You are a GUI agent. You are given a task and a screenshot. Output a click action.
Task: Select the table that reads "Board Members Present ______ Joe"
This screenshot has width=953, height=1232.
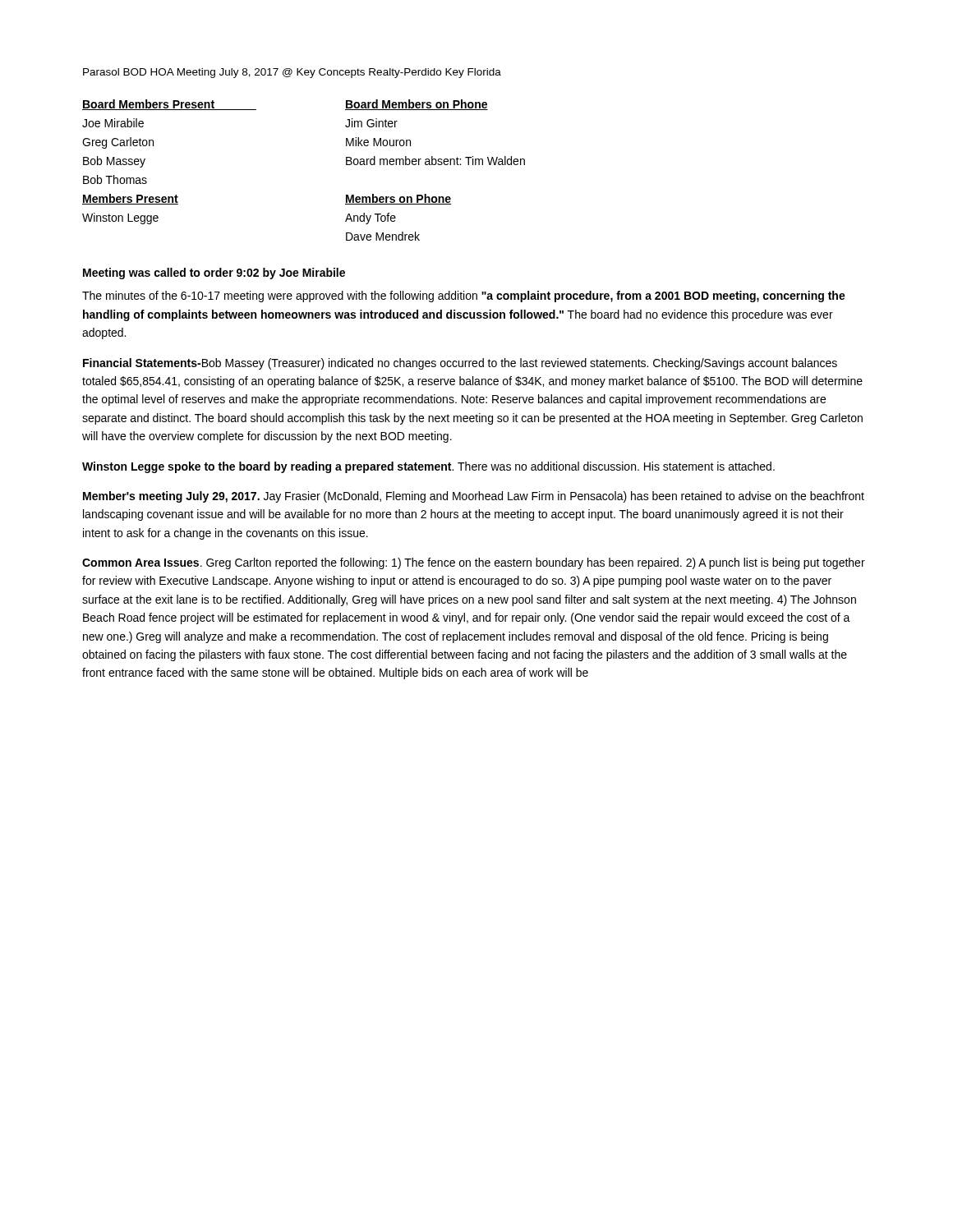[476, 172]
